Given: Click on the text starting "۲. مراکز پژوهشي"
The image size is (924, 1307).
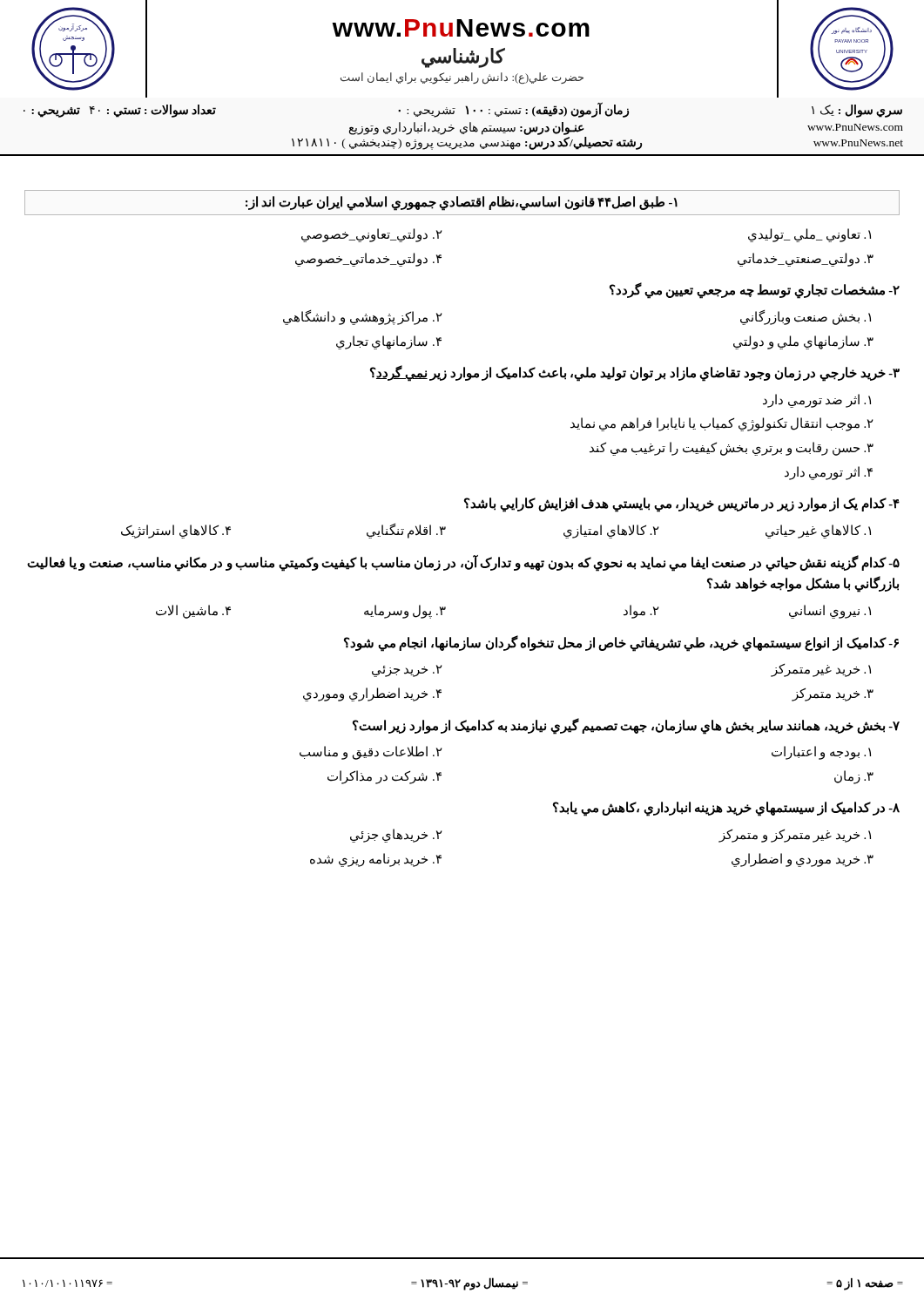Looking at the screenshot, I should 362,317.
